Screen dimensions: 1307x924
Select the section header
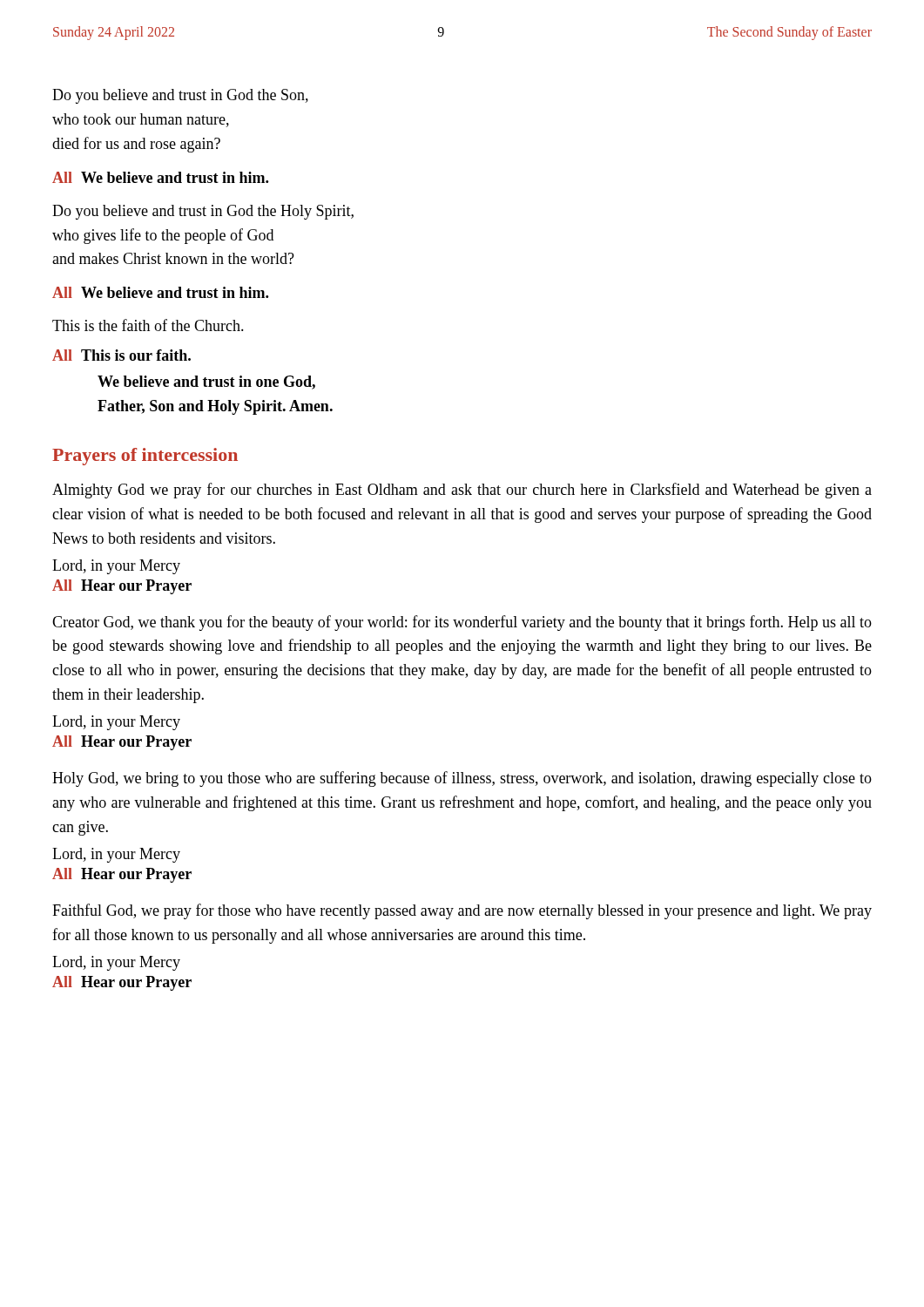145,454
